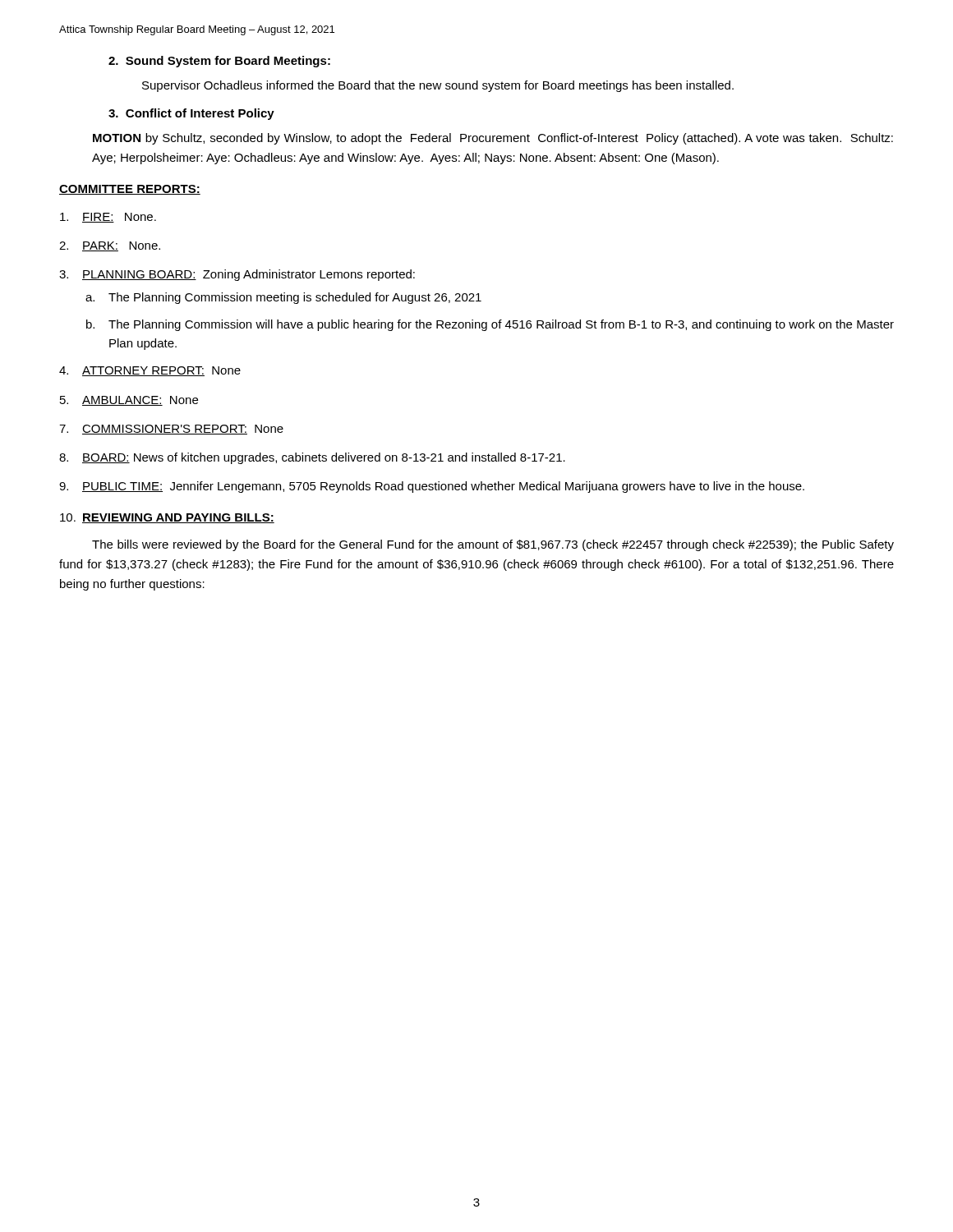Locate the block of text that opens with "b. The Planning"
The image size is (953, 1232).
point(490,334)
